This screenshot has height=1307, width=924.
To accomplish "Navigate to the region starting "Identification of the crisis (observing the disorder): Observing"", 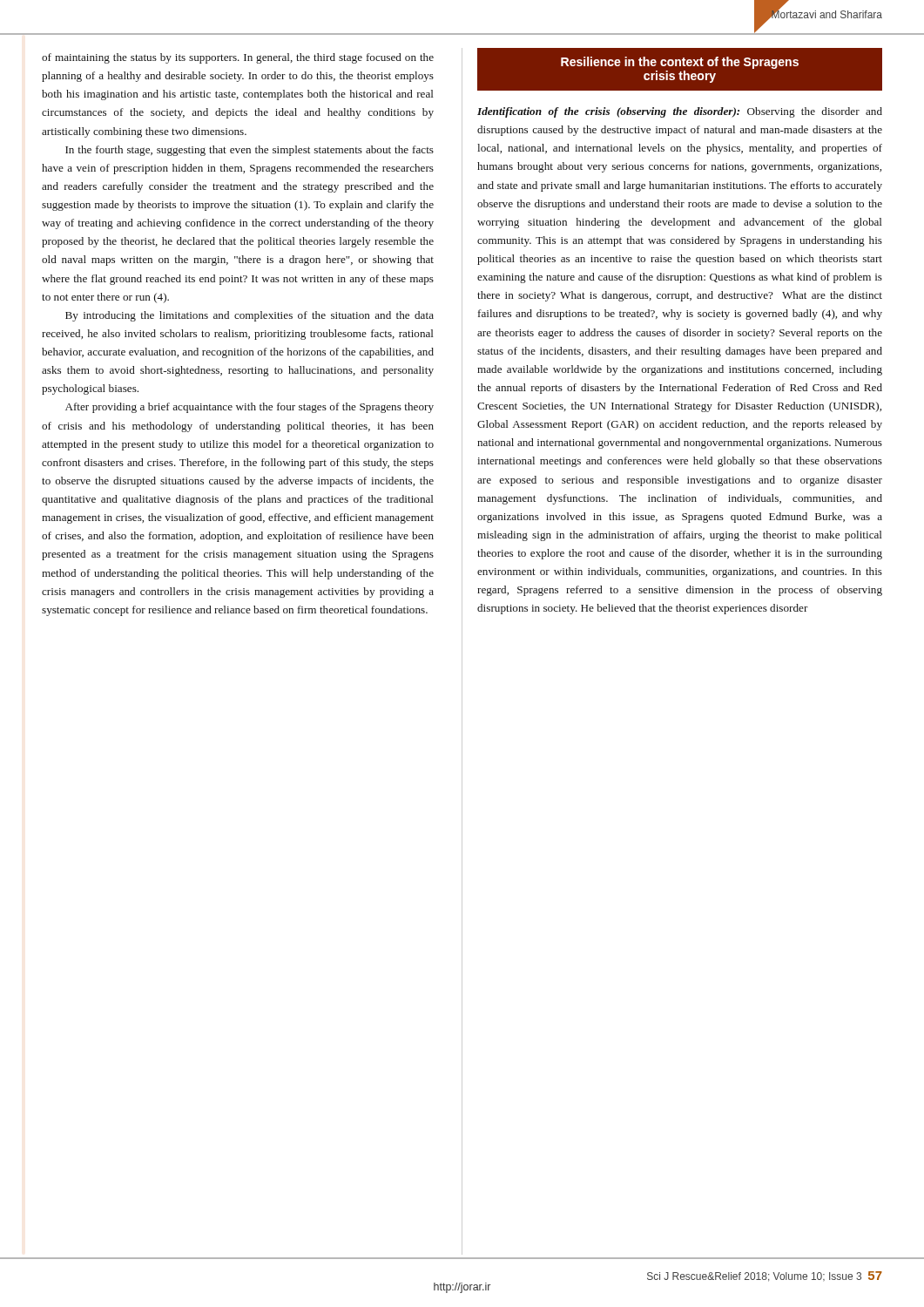I will (680, 360).
